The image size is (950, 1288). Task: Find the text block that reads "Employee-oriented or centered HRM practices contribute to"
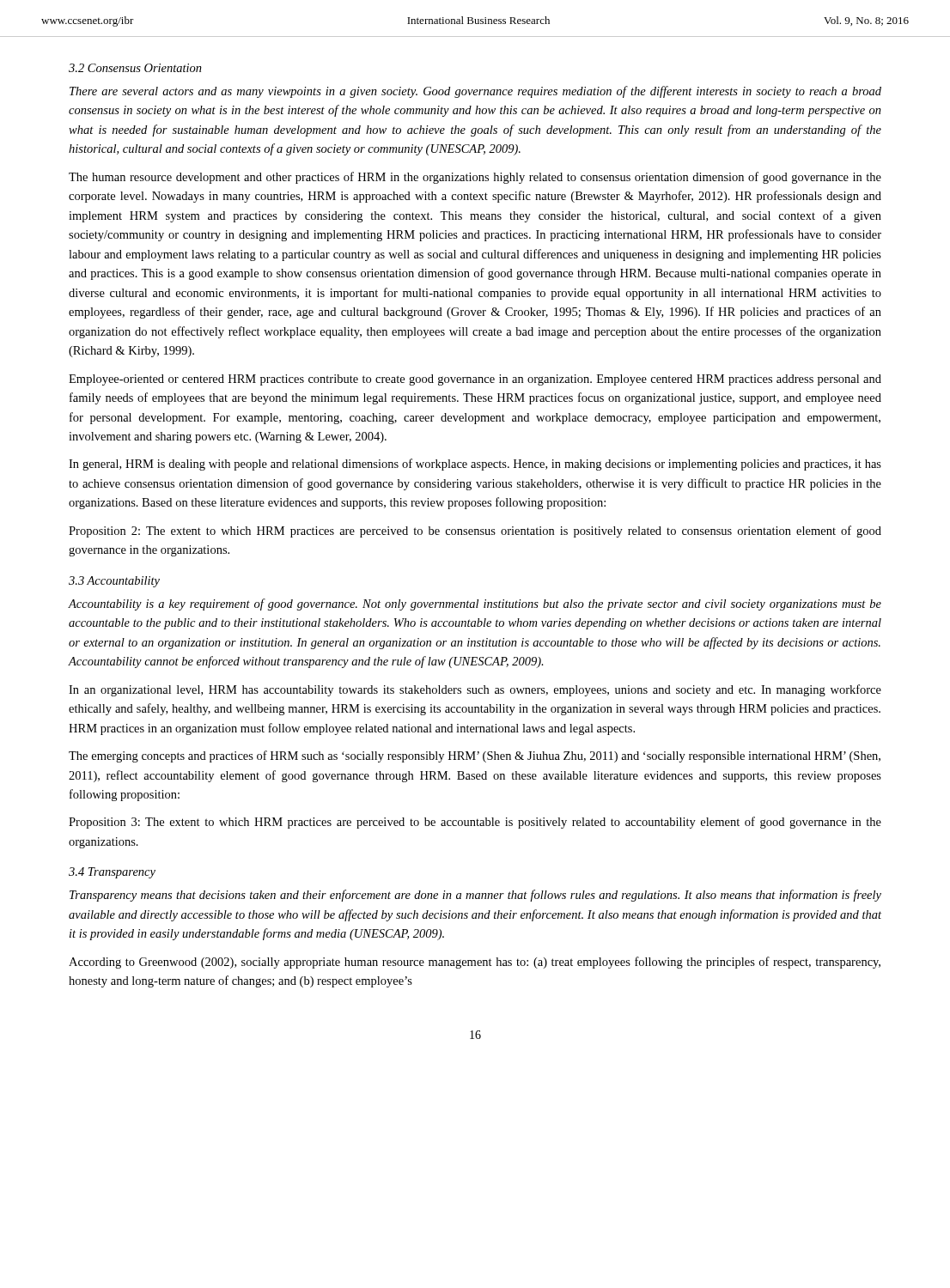(x=475, y=407)
